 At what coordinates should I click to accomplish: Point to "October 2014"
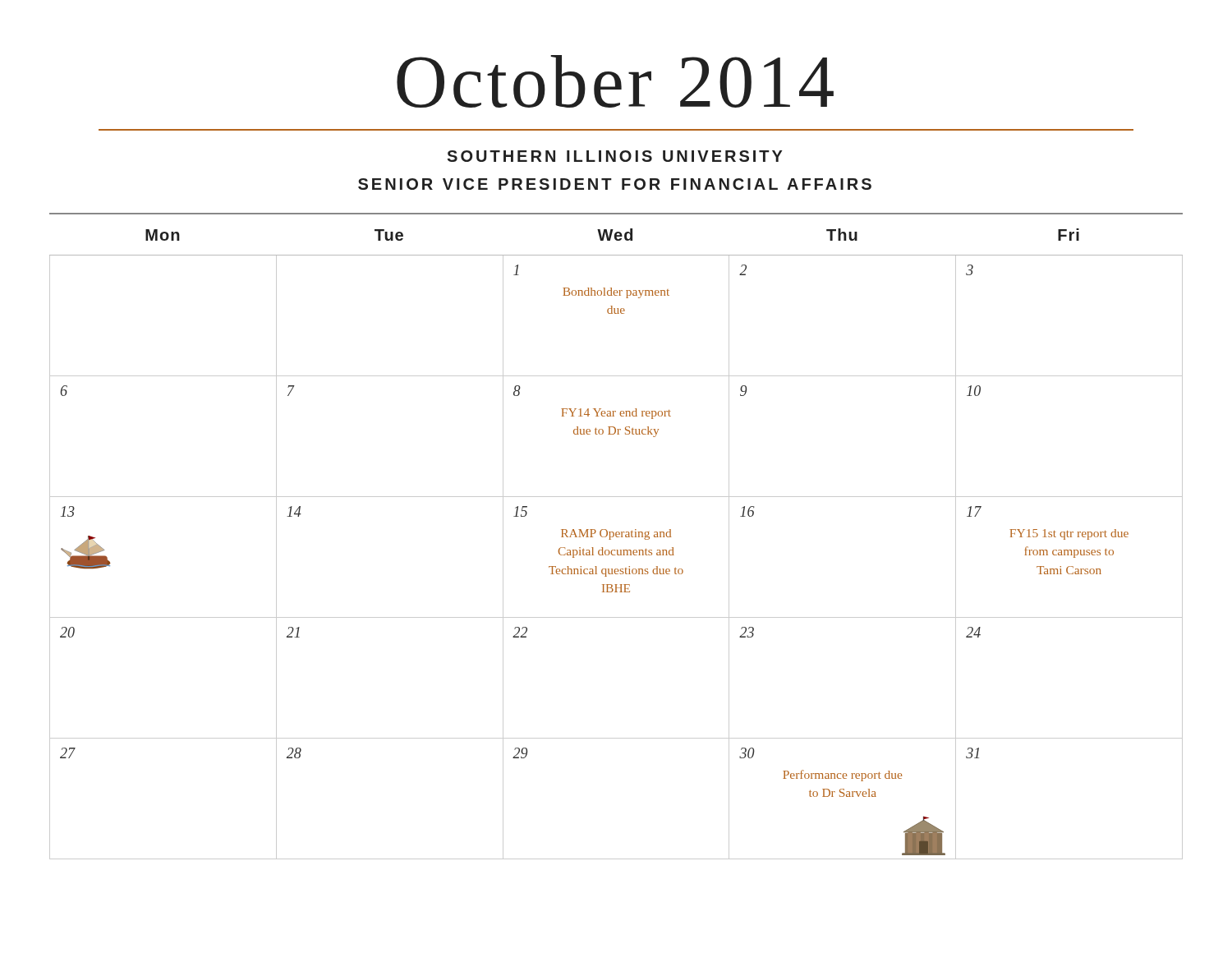(x=616, y=82)
